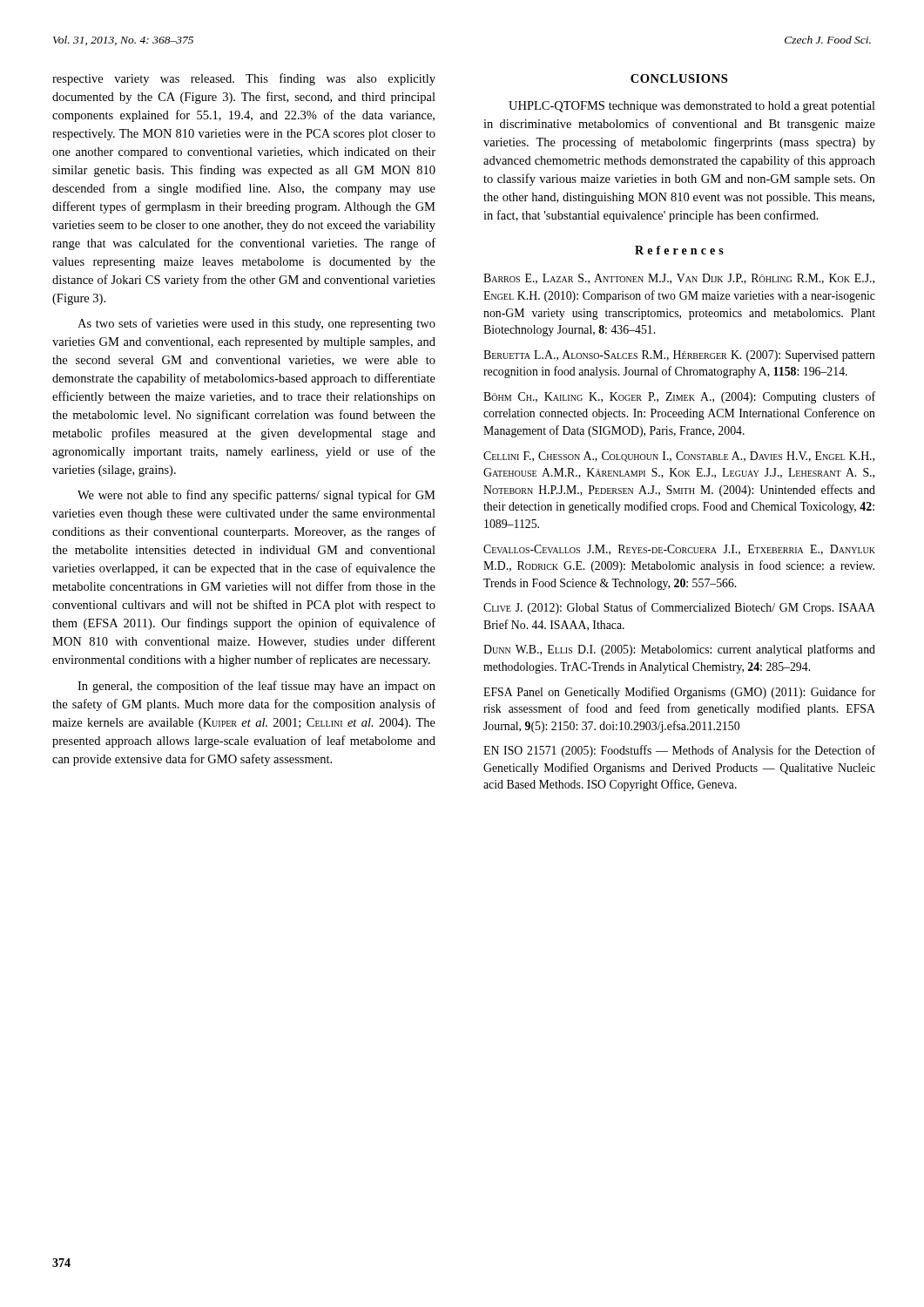Viewport: 924px width, 1307px height.
Task: Click on the list item with the text "Barros E., Lazar"
Action: tap(679, 304)
